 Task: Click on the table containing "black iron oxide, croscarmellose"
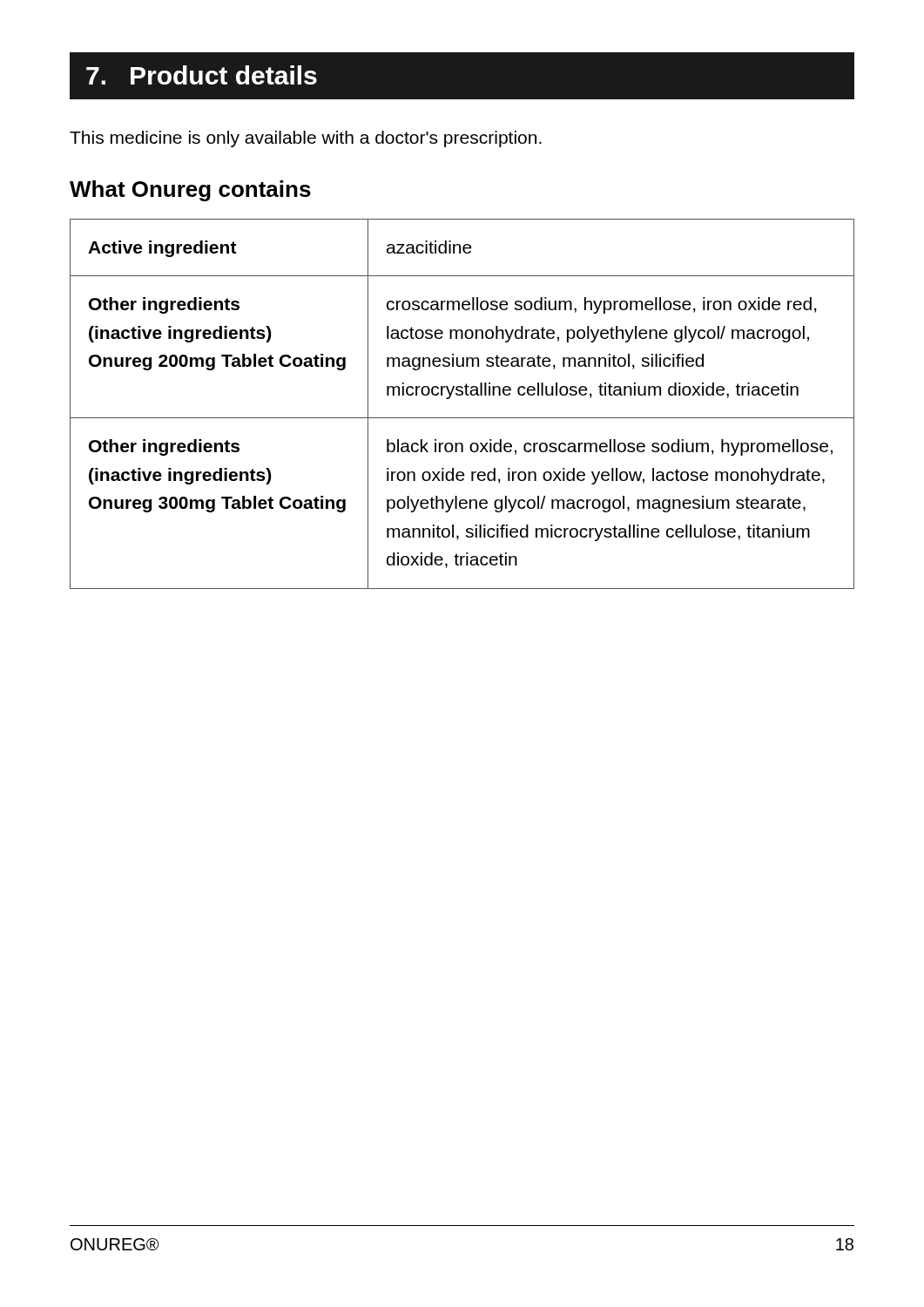click(462, 404)
